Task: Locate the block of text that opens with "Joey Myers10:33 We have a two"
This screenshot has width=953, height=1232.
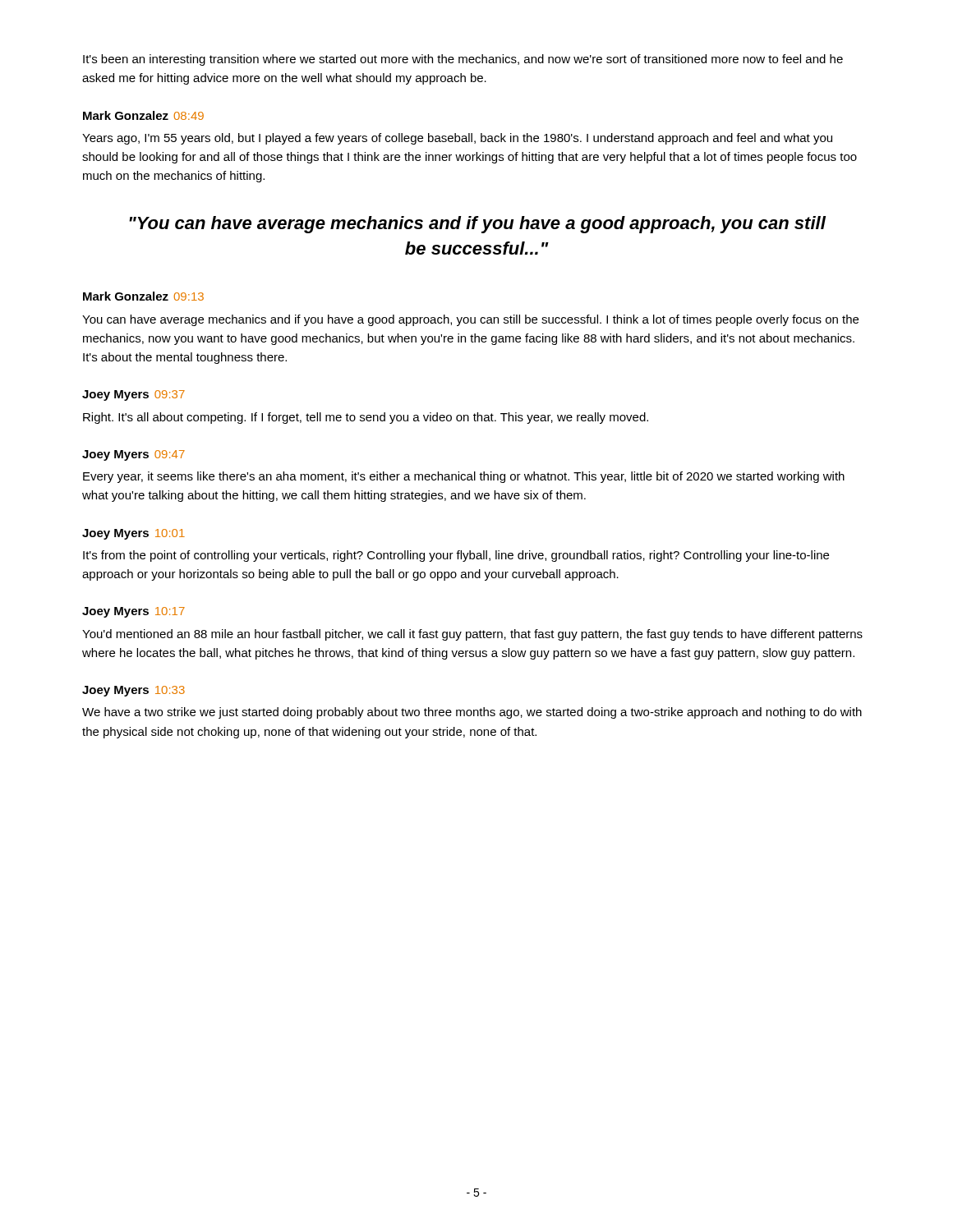Action: [476, 709]
